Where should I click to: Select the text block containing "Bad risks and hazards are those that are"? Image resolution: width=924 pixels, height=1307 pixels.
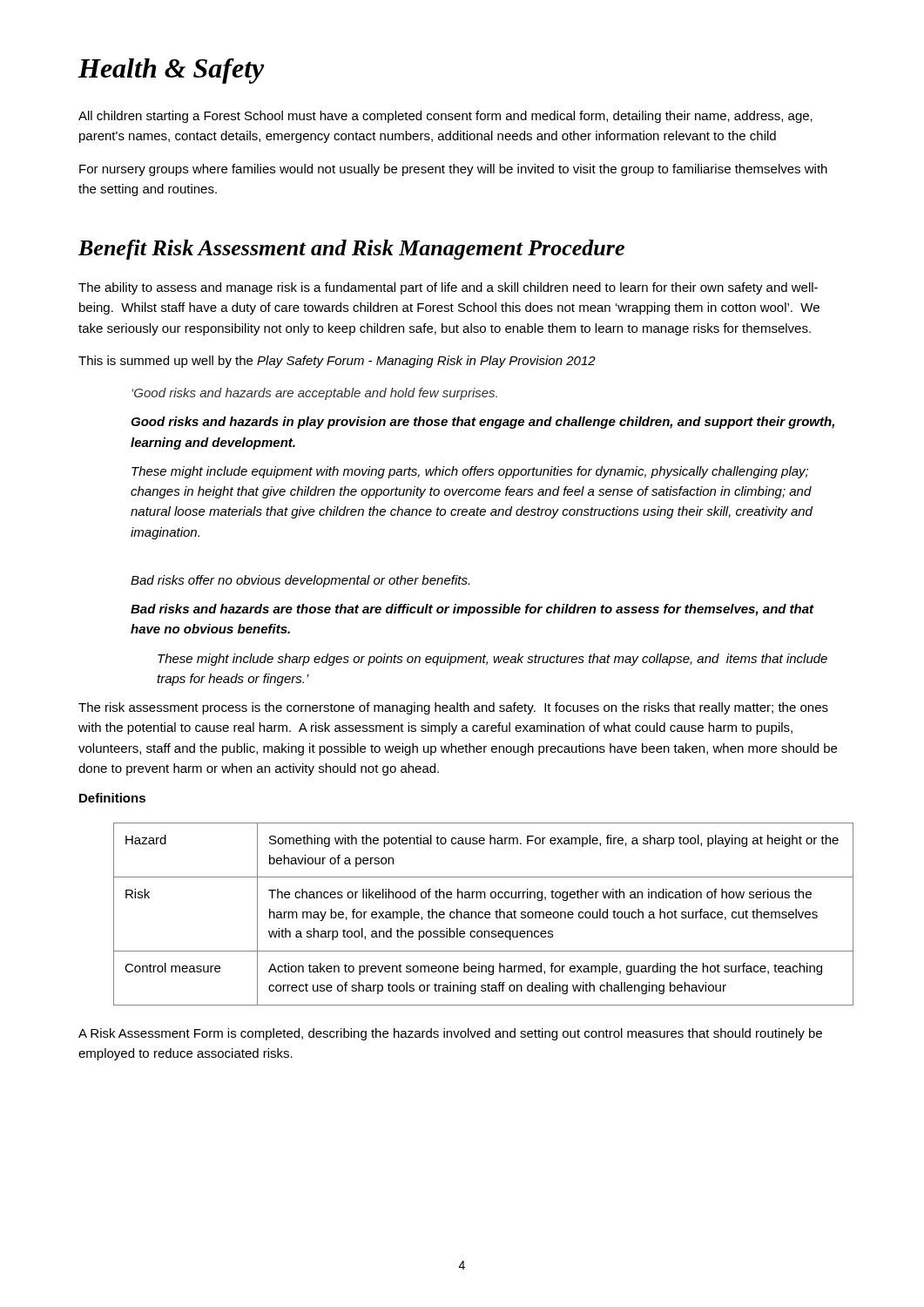click(472, 619)
